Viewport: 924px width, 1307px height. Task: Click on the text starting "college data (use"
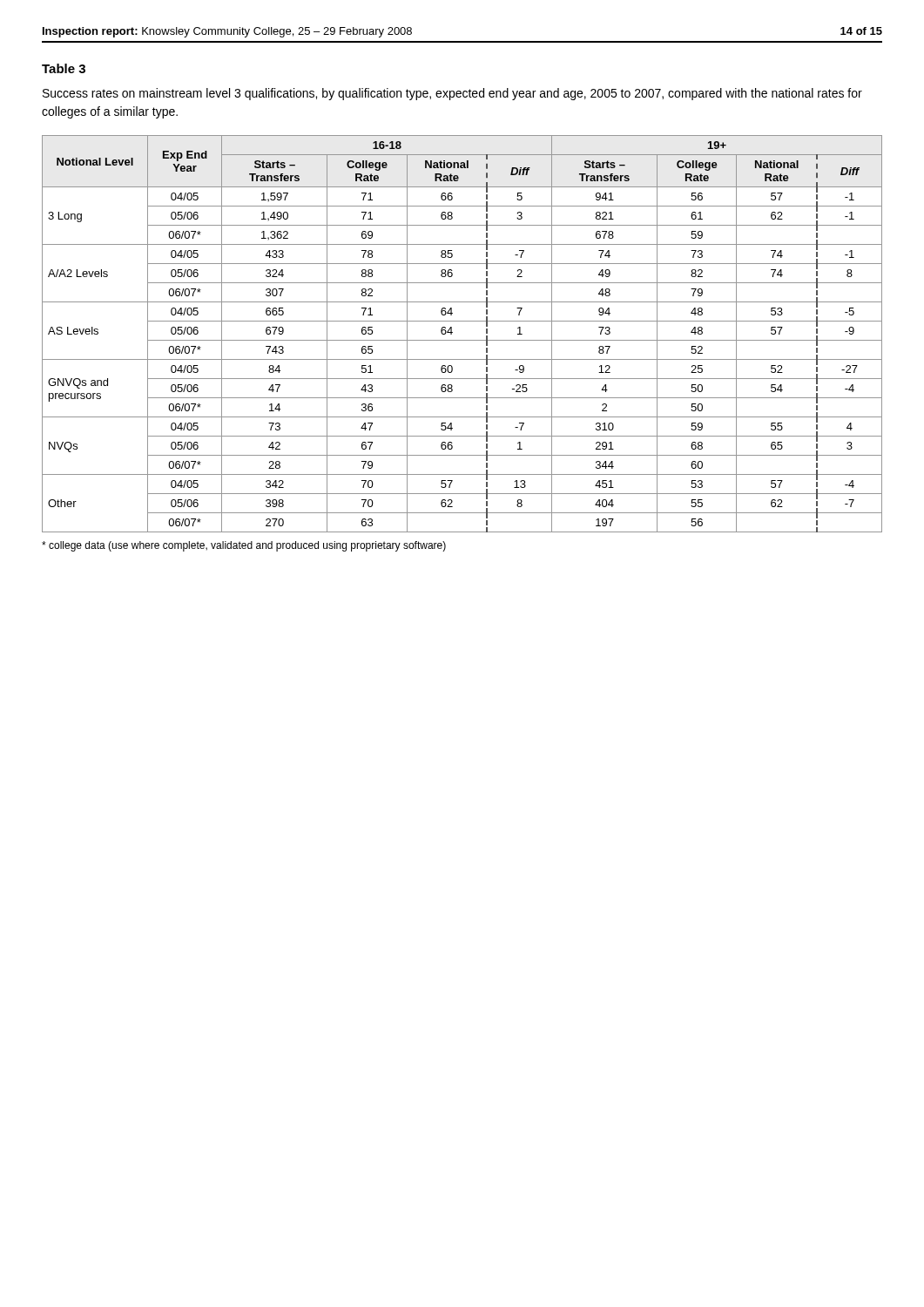244,545
